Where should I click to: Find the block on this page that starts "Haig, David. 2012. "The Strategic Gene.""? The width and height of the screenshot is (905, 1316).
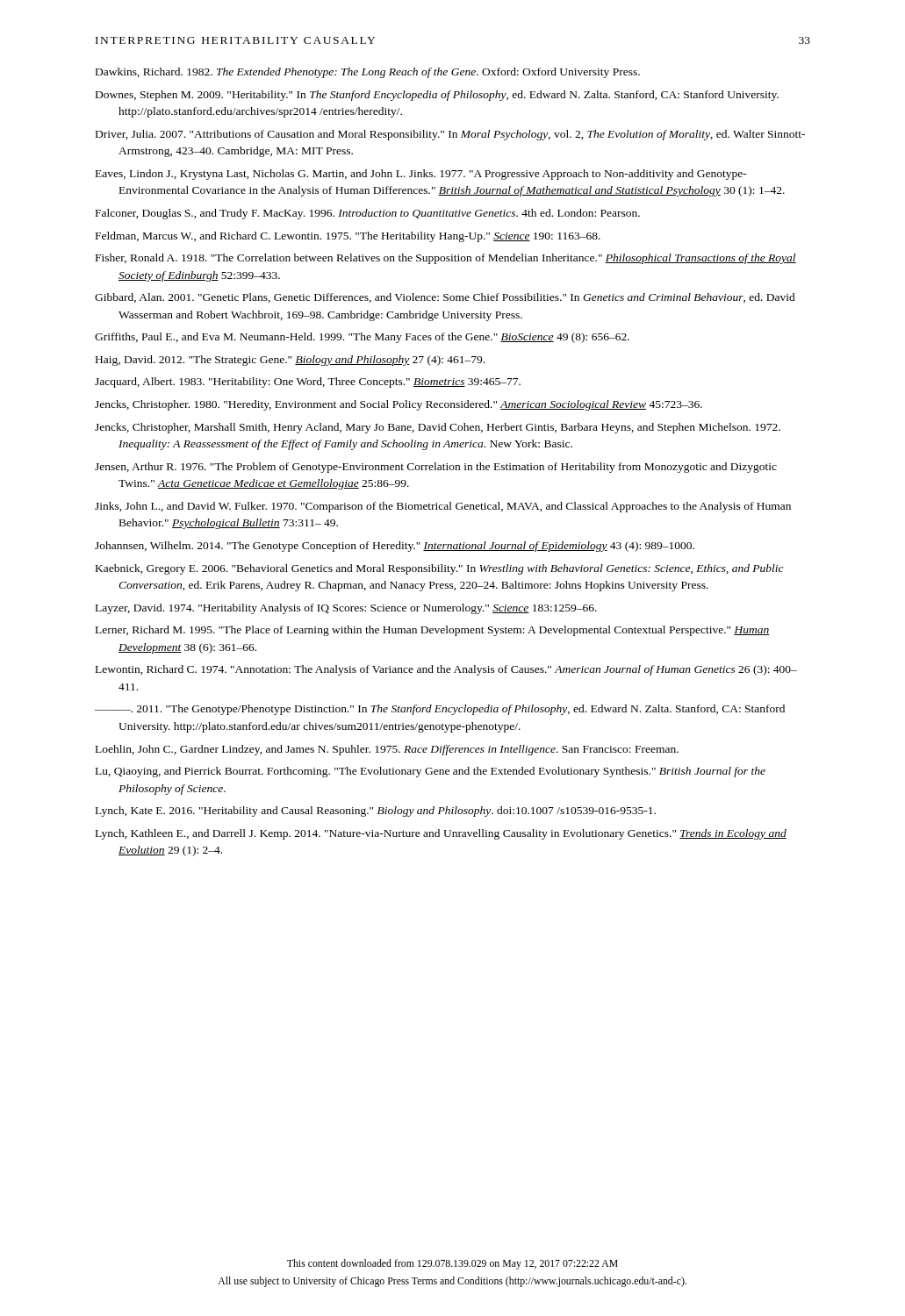coord(290,359)
